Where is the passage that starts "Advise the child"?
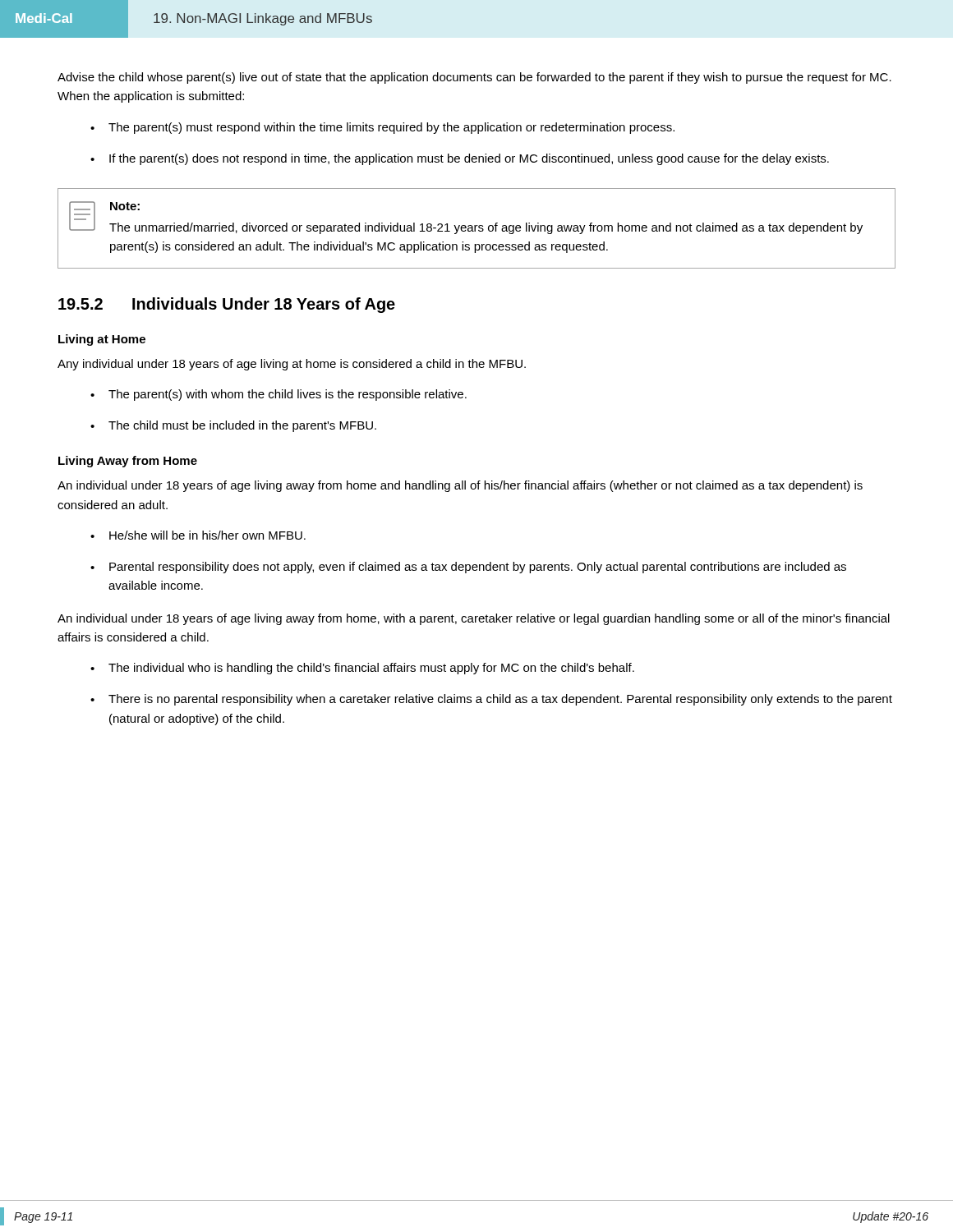 point(475,86)
